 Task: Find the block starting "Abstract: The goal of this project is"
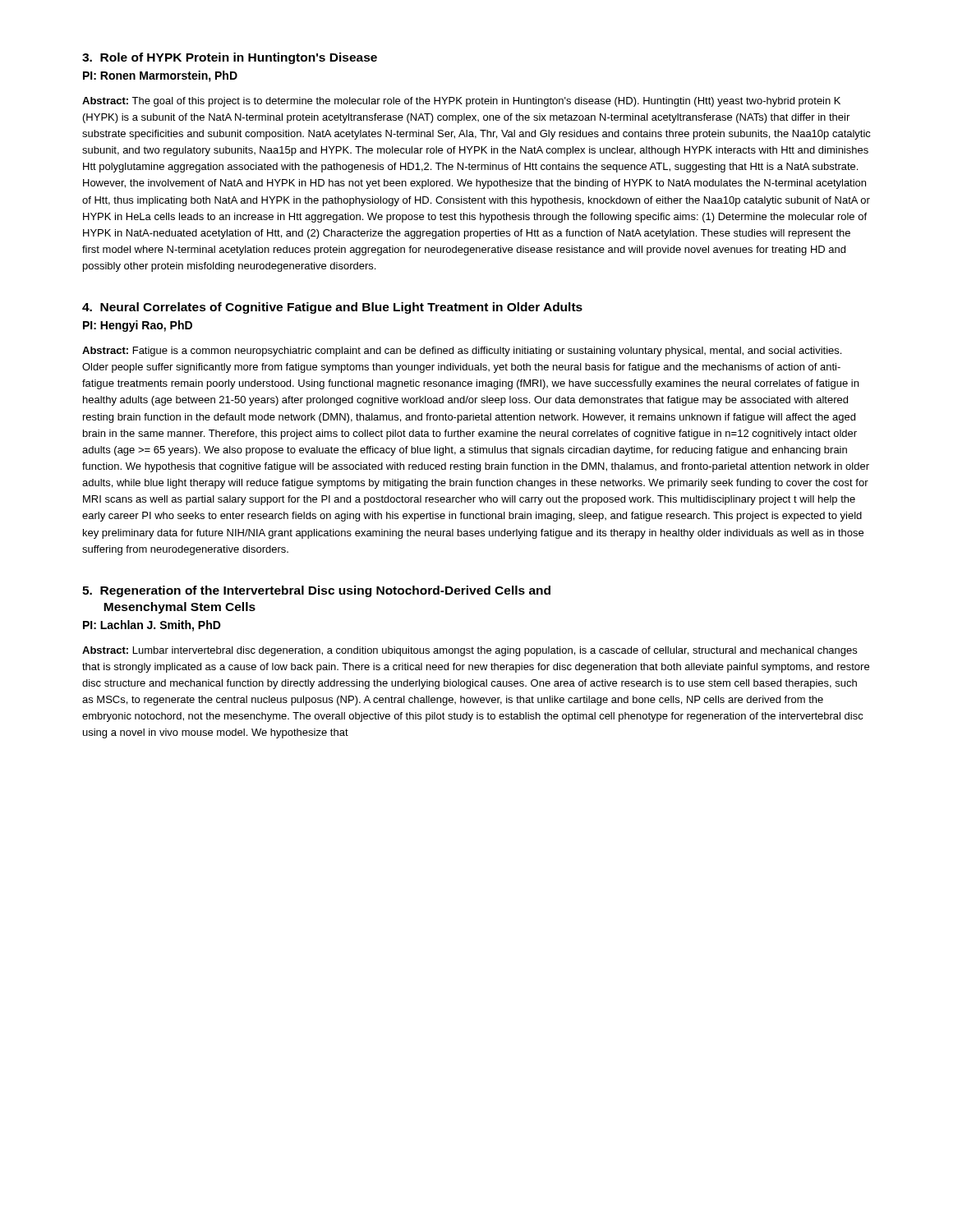click(x=476, y=183)
